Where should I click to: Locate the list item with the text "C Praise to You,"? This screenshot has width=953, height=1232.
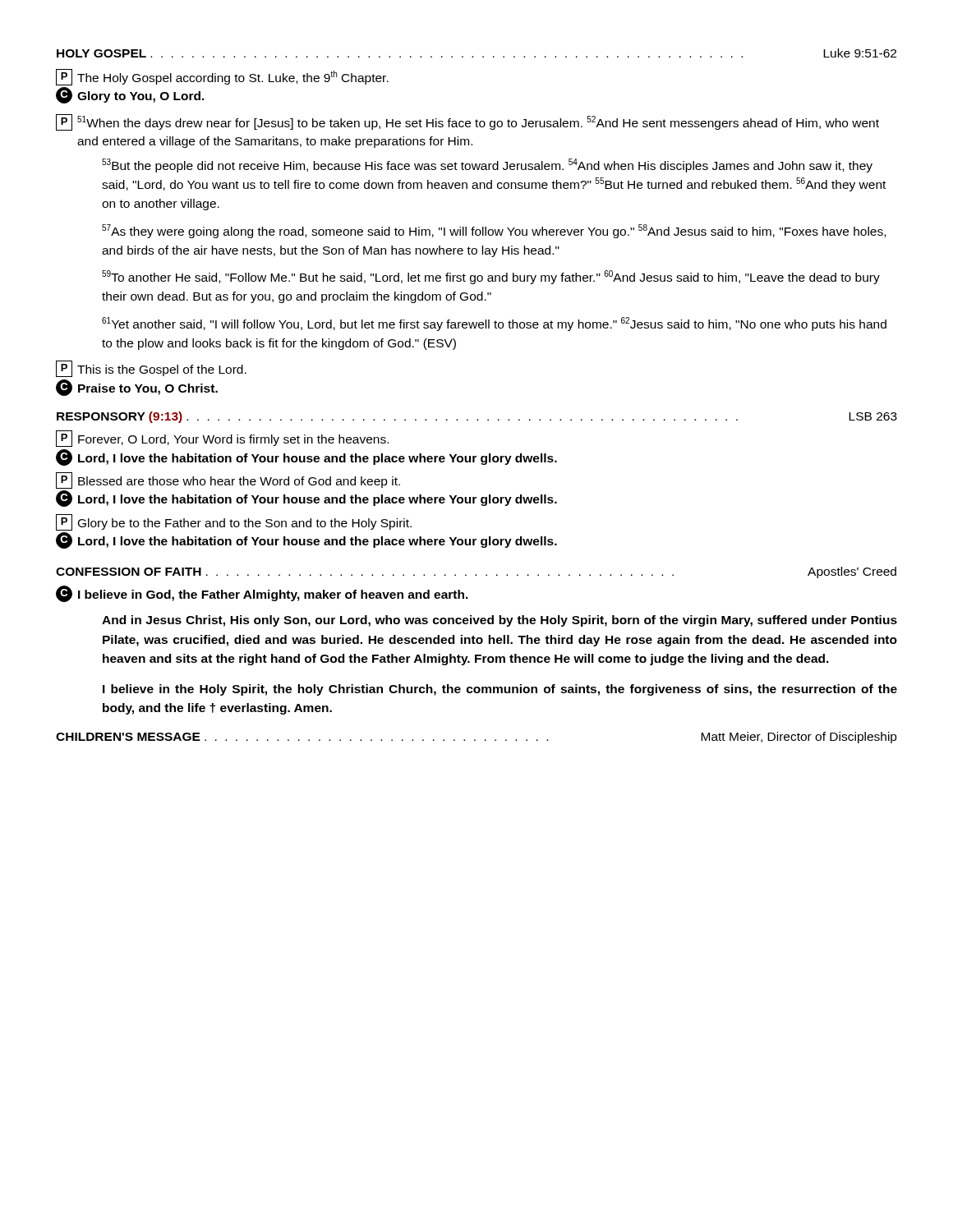pos(137,388)
